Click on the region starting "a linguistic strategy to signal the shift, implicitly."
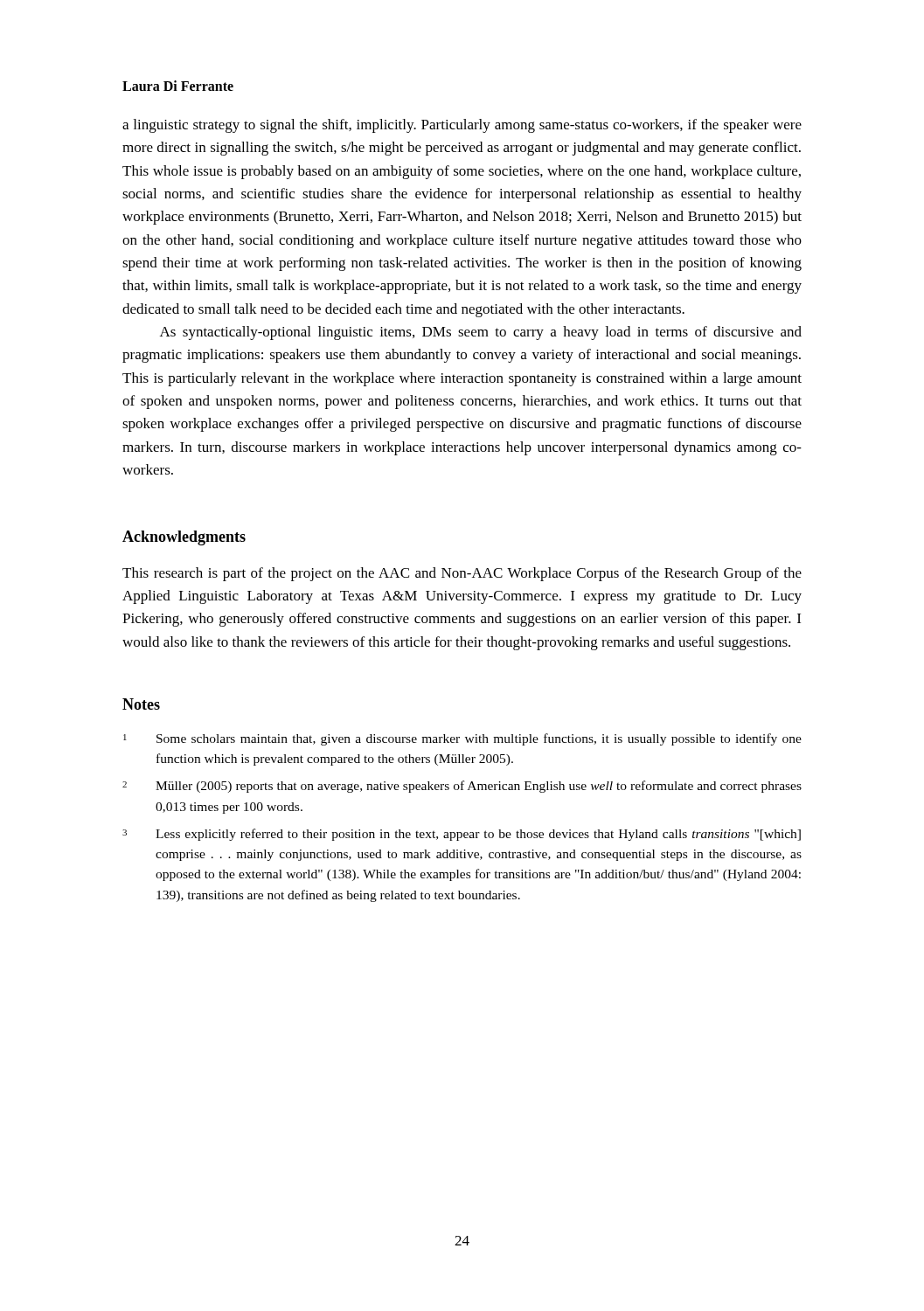 pyautogui.click(x=462, y=298)
